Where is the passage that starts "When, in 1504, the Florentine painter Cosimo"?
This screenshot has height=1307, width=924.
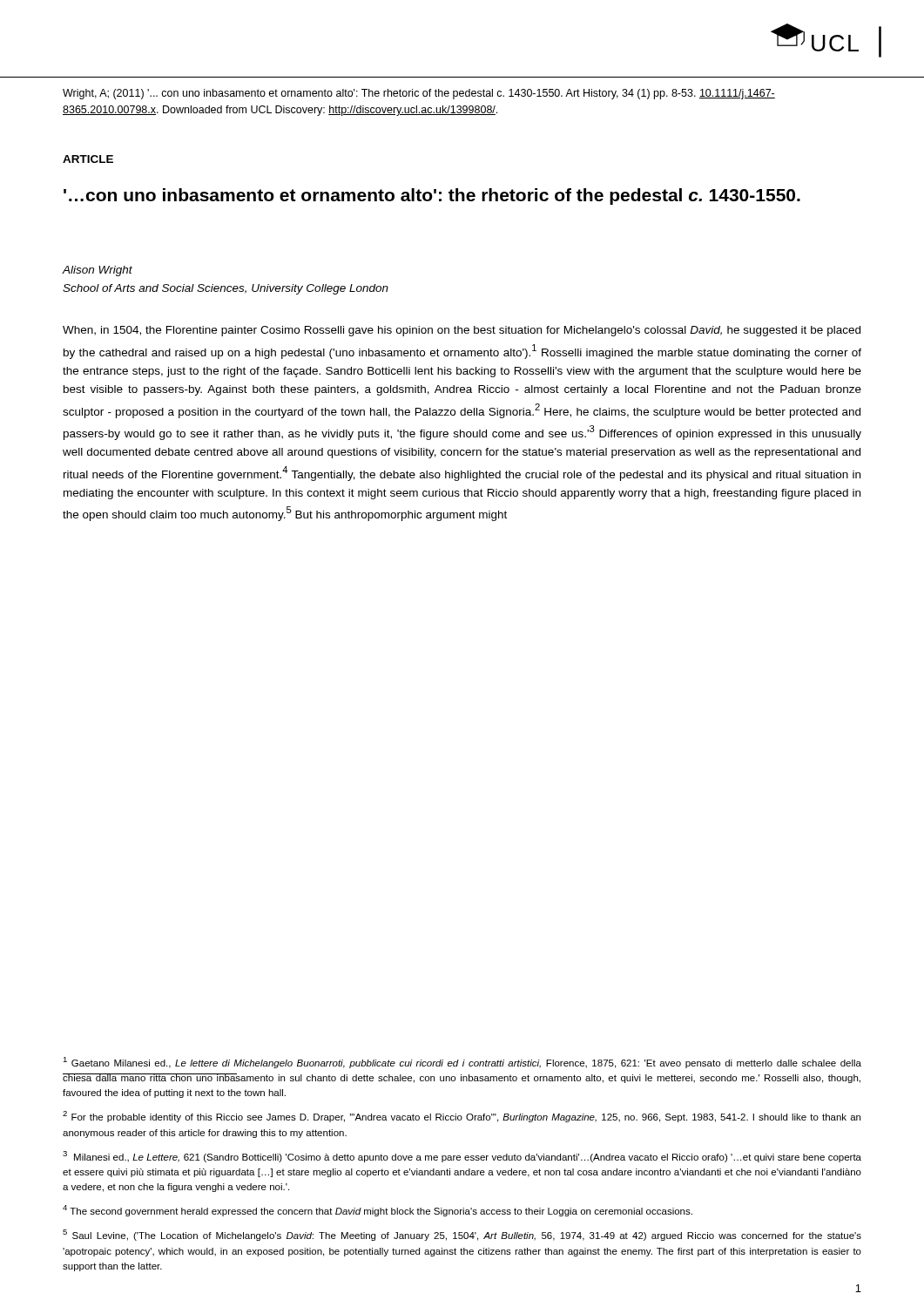[462, 422]
